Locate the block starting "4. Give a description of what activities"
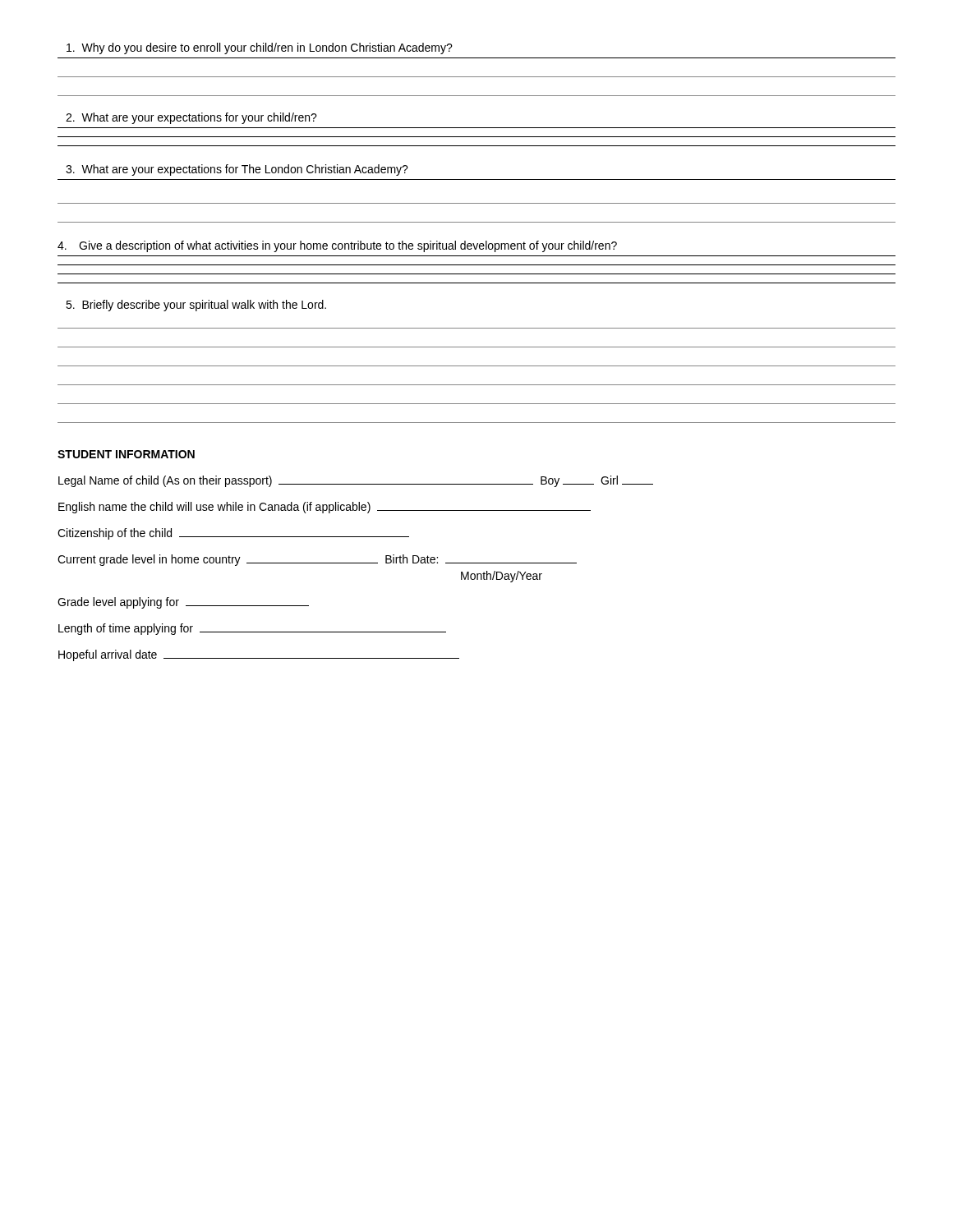 476,246
